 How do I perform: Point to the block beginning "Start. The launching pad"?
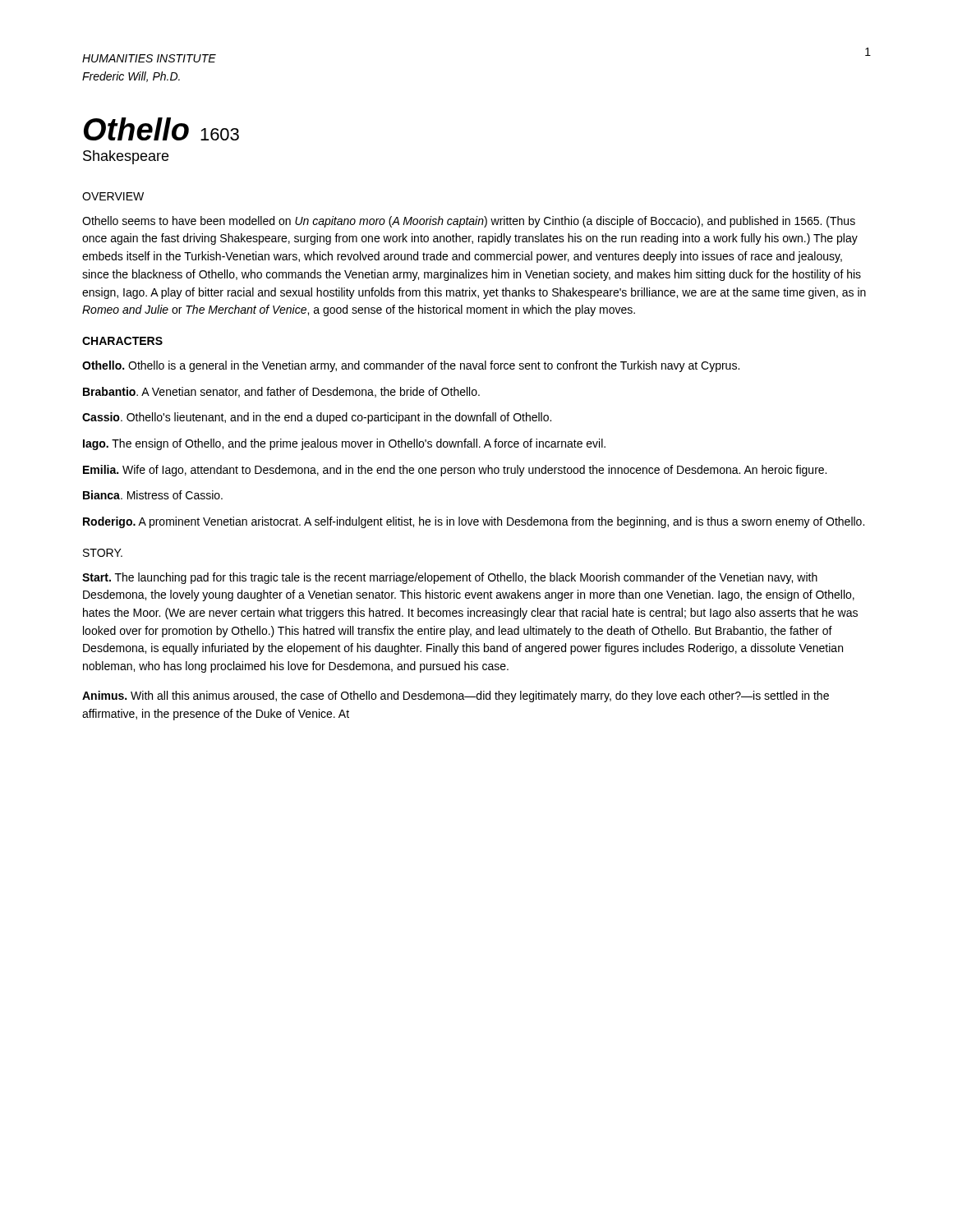coord(470,622)
